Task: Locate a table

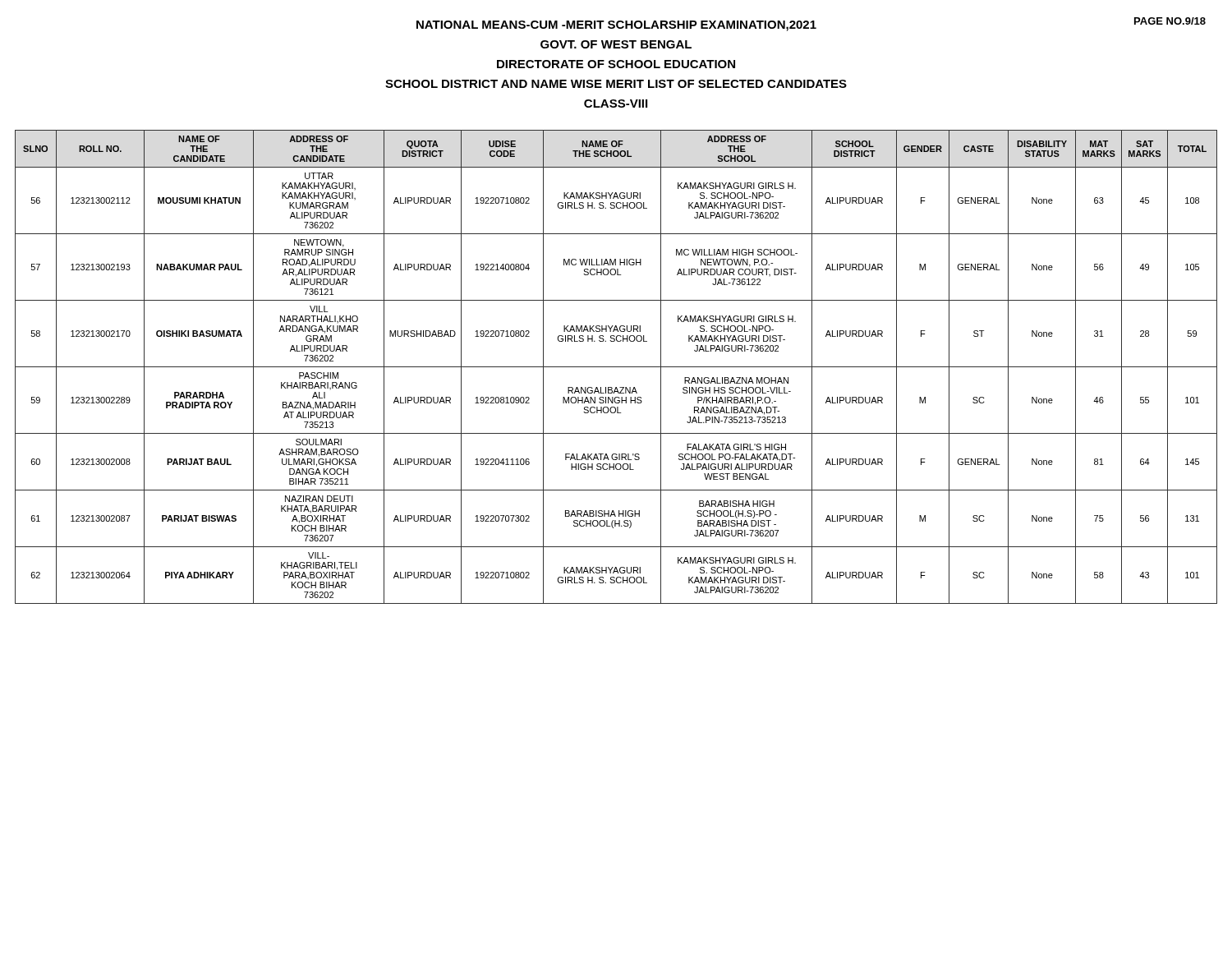Action: [616, 361]
